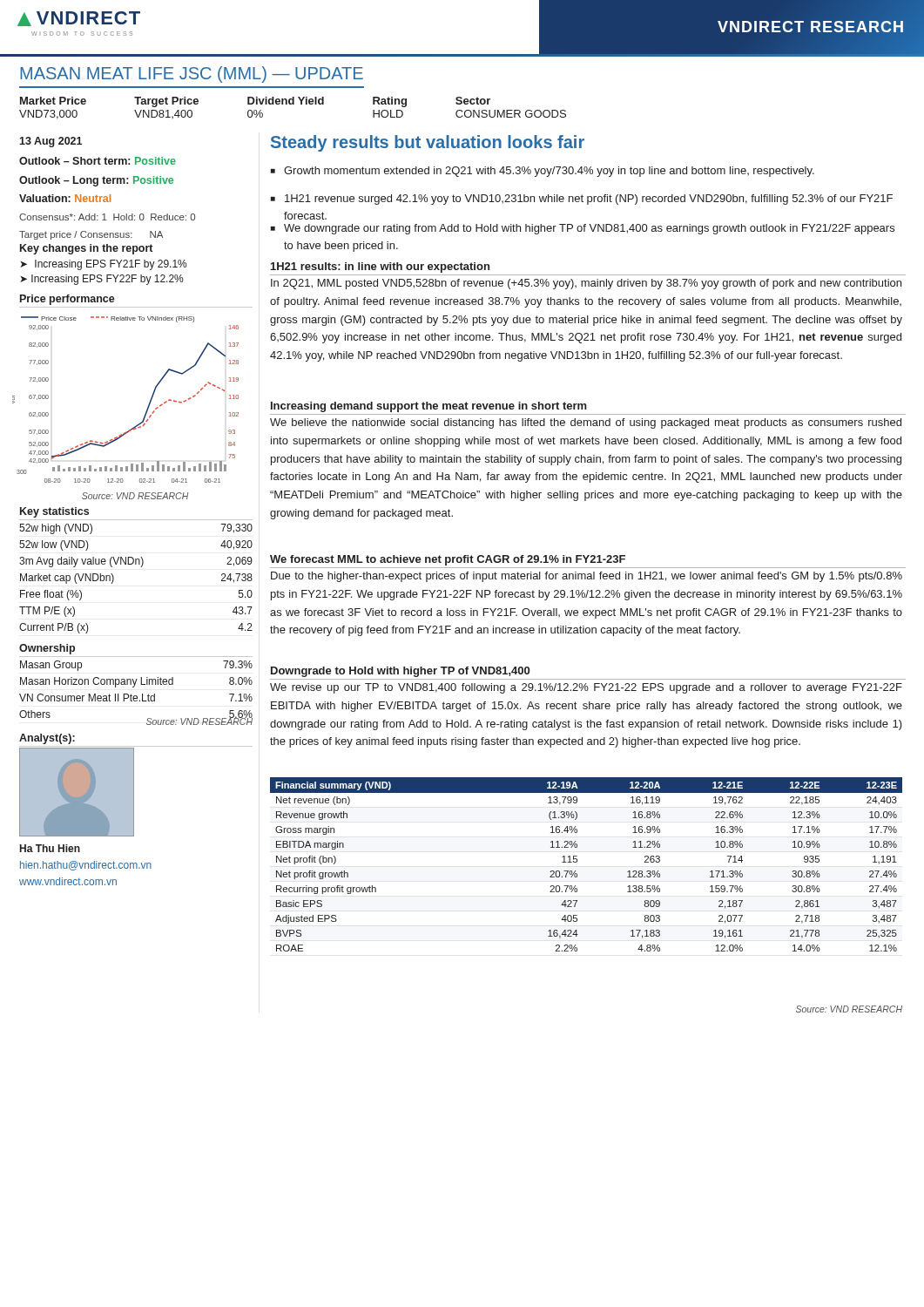The image size is (924, 1307).
Task: Where is the title that starts "MASAN MEAT LIFE JSC (MML) —"?
Action: 191,76
